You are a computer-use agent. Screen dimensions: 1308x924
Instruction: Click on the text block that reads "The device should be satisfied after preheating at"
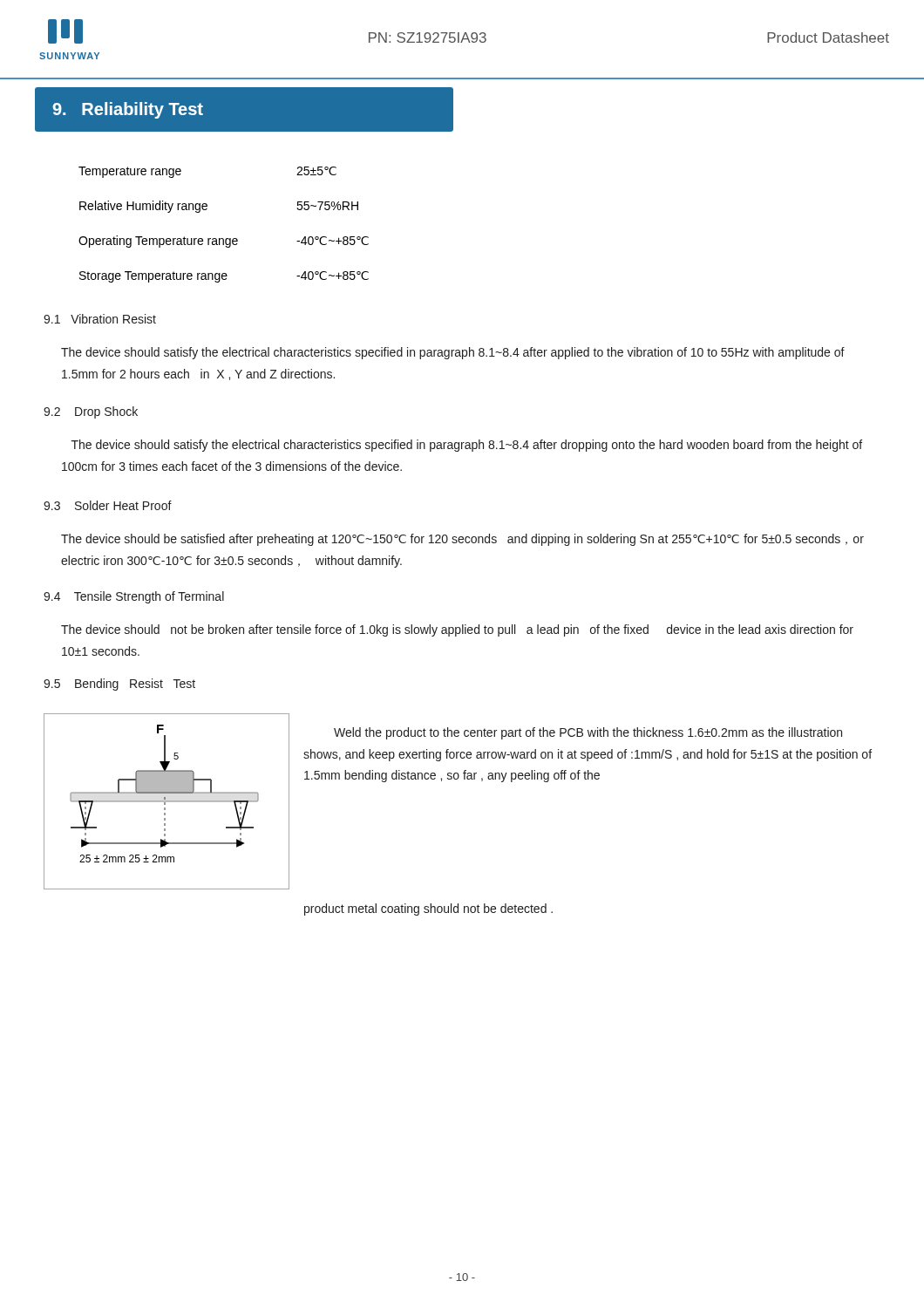point(462,550)
